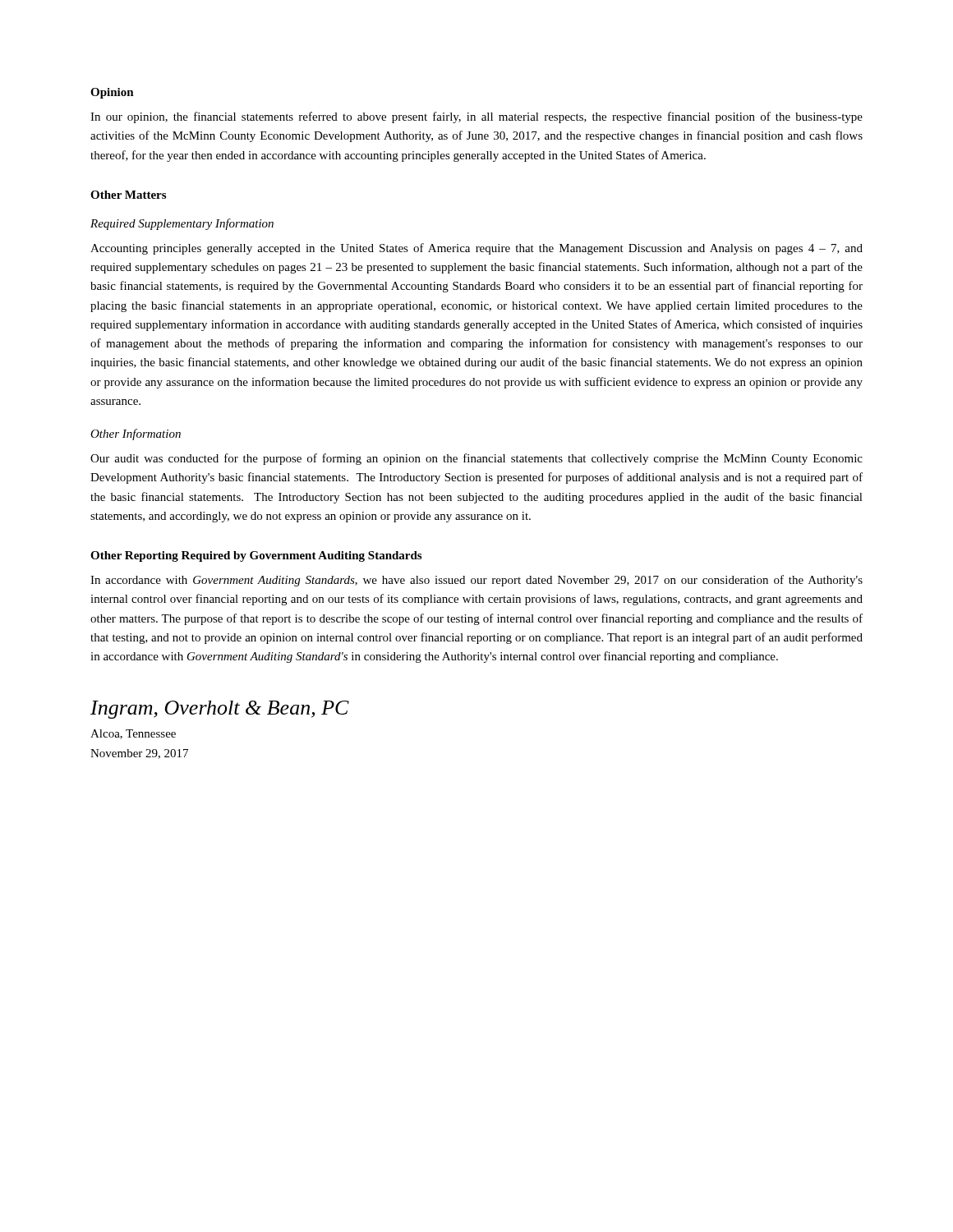Navigate to the text block starting "Other Matters"
The width and height of the screenshot is (953, 1232).
tap(128, 194)
